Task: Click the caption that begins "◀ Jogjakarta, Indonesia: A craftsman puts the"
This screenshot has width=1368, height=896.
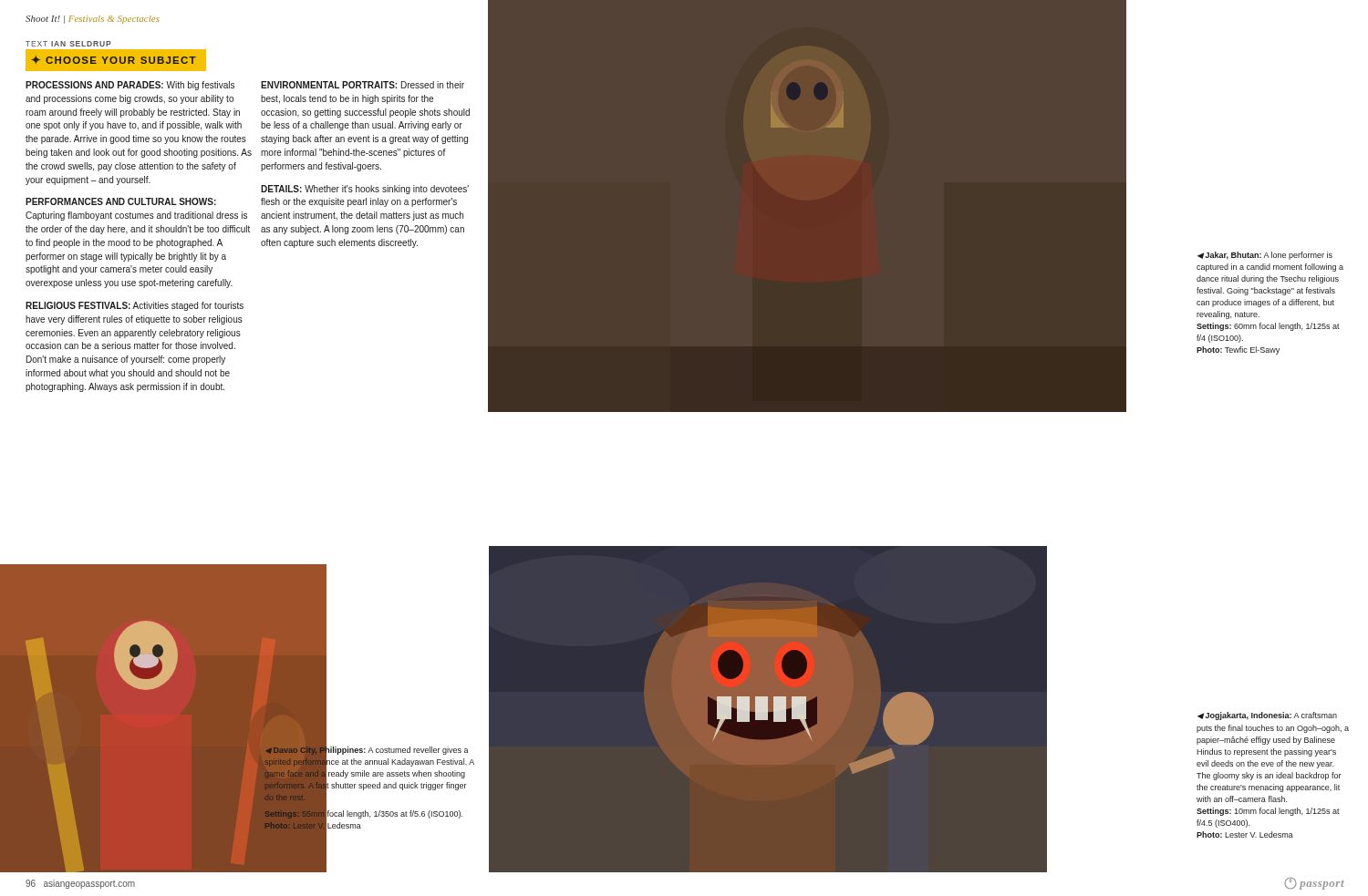Action: pos(1273,775)
